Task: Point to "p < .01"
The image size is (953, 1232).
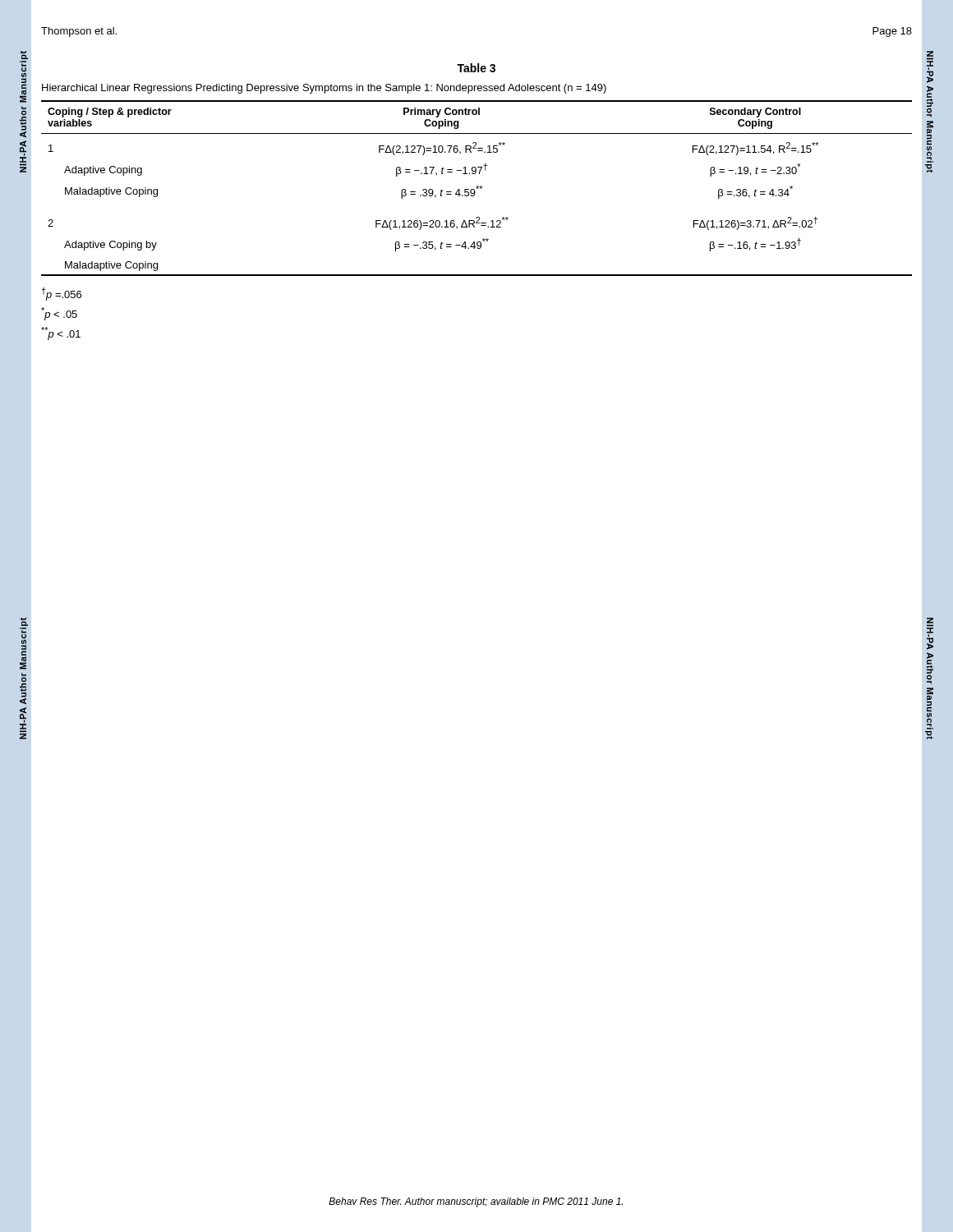Action: coord(61,333)
